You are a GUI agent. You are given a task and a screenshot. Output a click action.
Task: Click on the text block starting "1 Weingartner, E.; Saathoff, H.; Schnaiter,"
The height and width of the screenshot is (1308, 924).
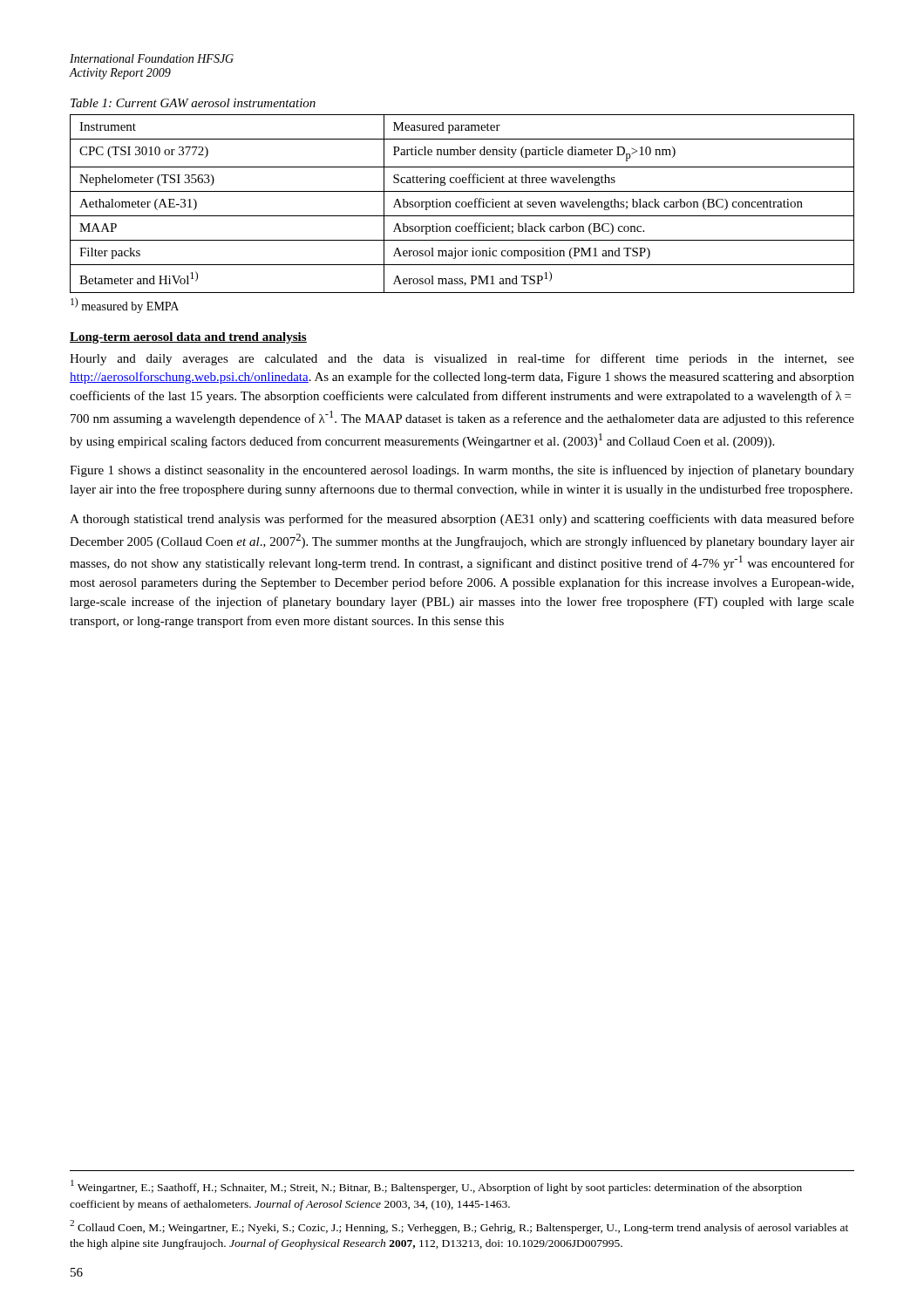(436, 1194)
